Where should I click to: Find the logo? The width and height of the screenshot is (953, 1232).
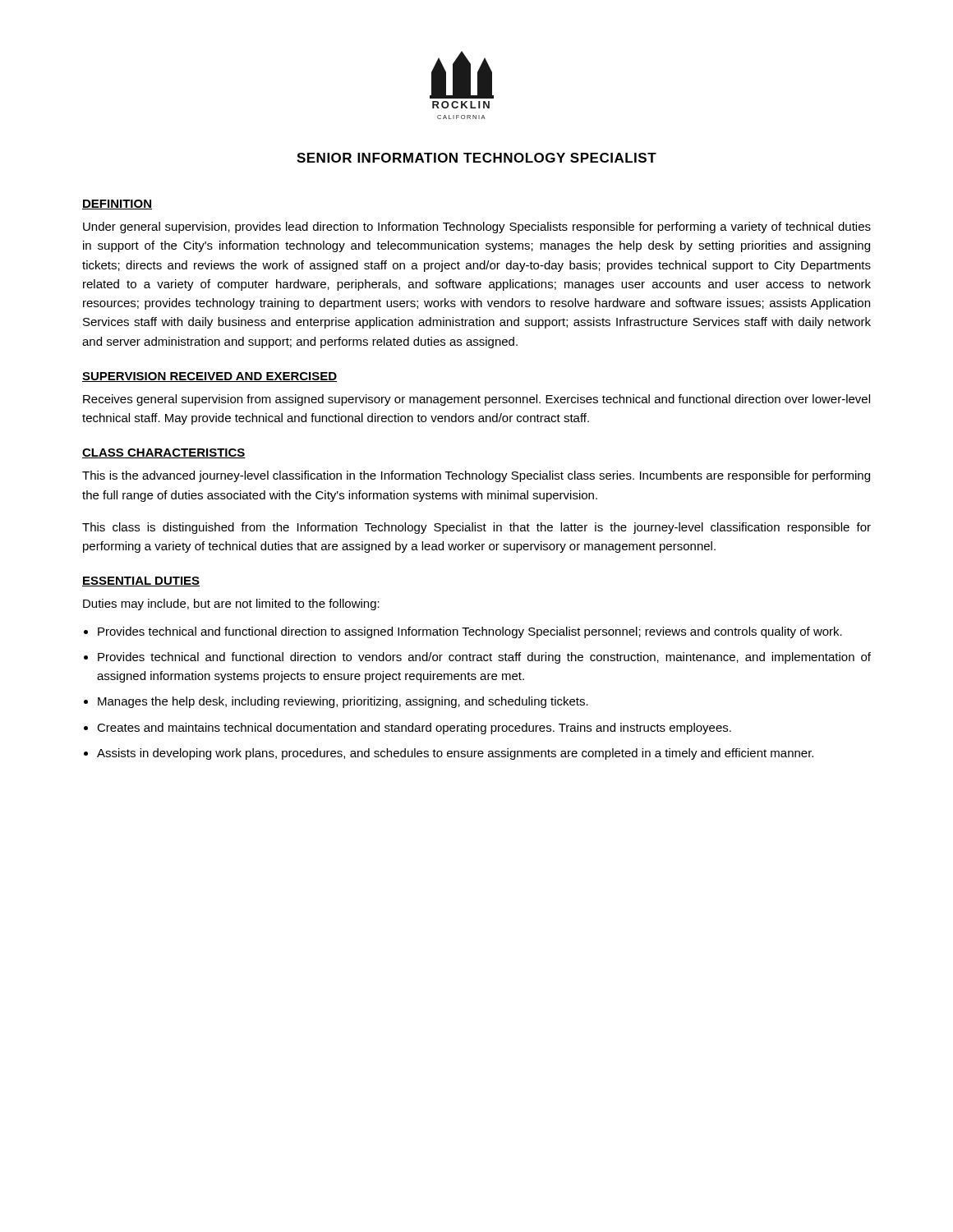coord(476,87)
